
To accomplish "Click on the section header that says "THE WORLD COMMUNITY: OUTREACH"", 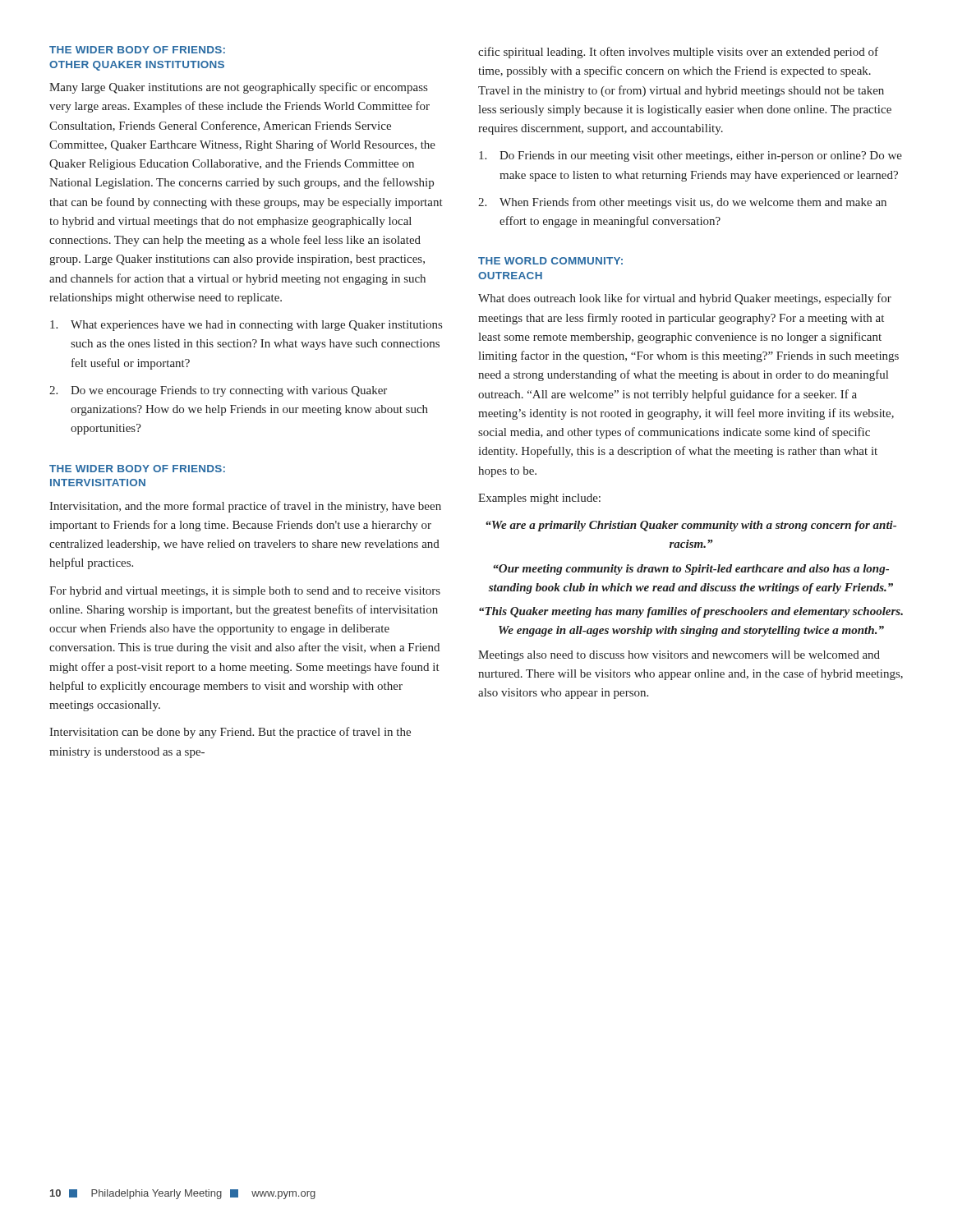I will (550, 261).
